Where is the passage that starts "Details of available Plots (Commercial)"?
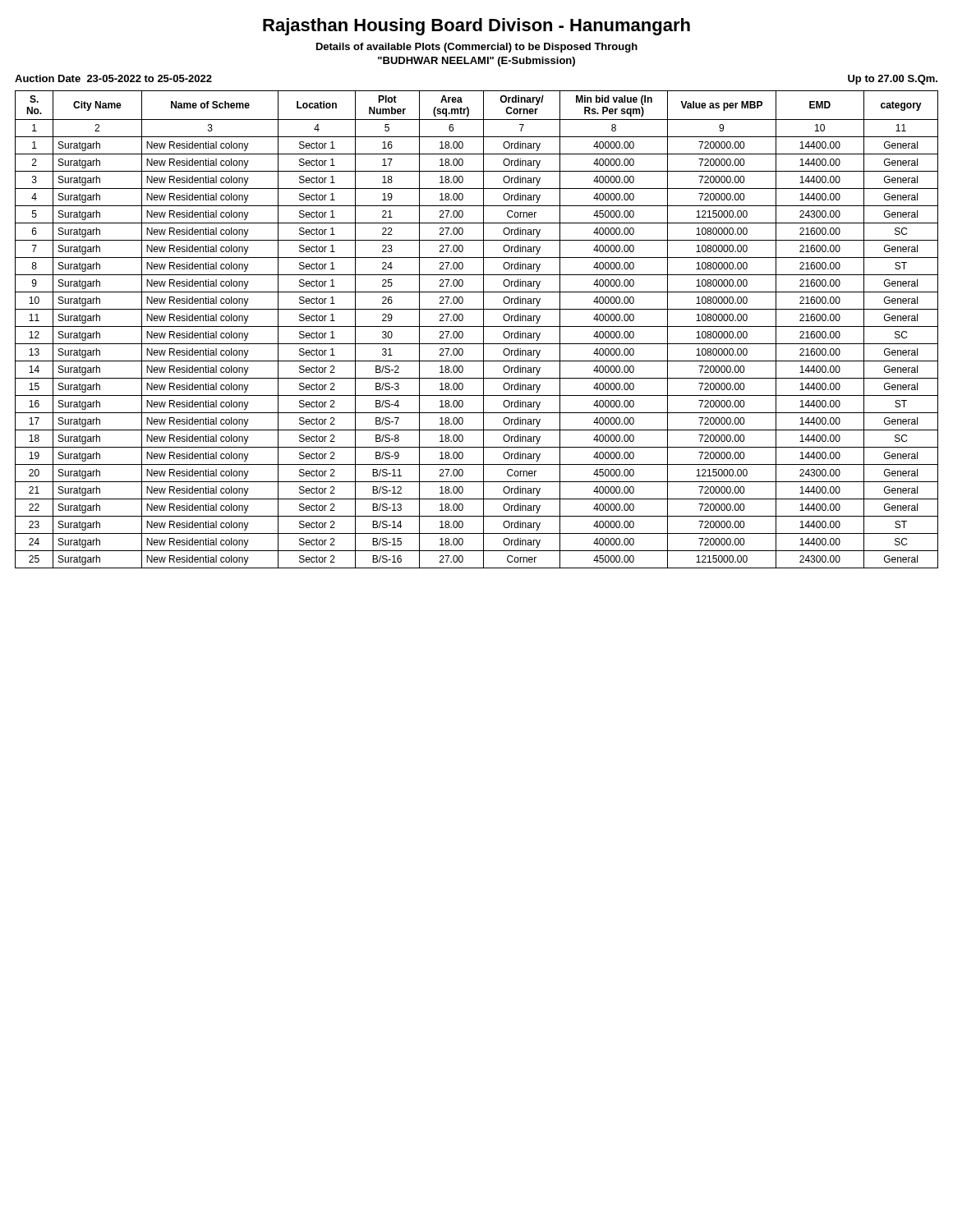Viewport: 953px width, 1232px height. pos(476,46)
